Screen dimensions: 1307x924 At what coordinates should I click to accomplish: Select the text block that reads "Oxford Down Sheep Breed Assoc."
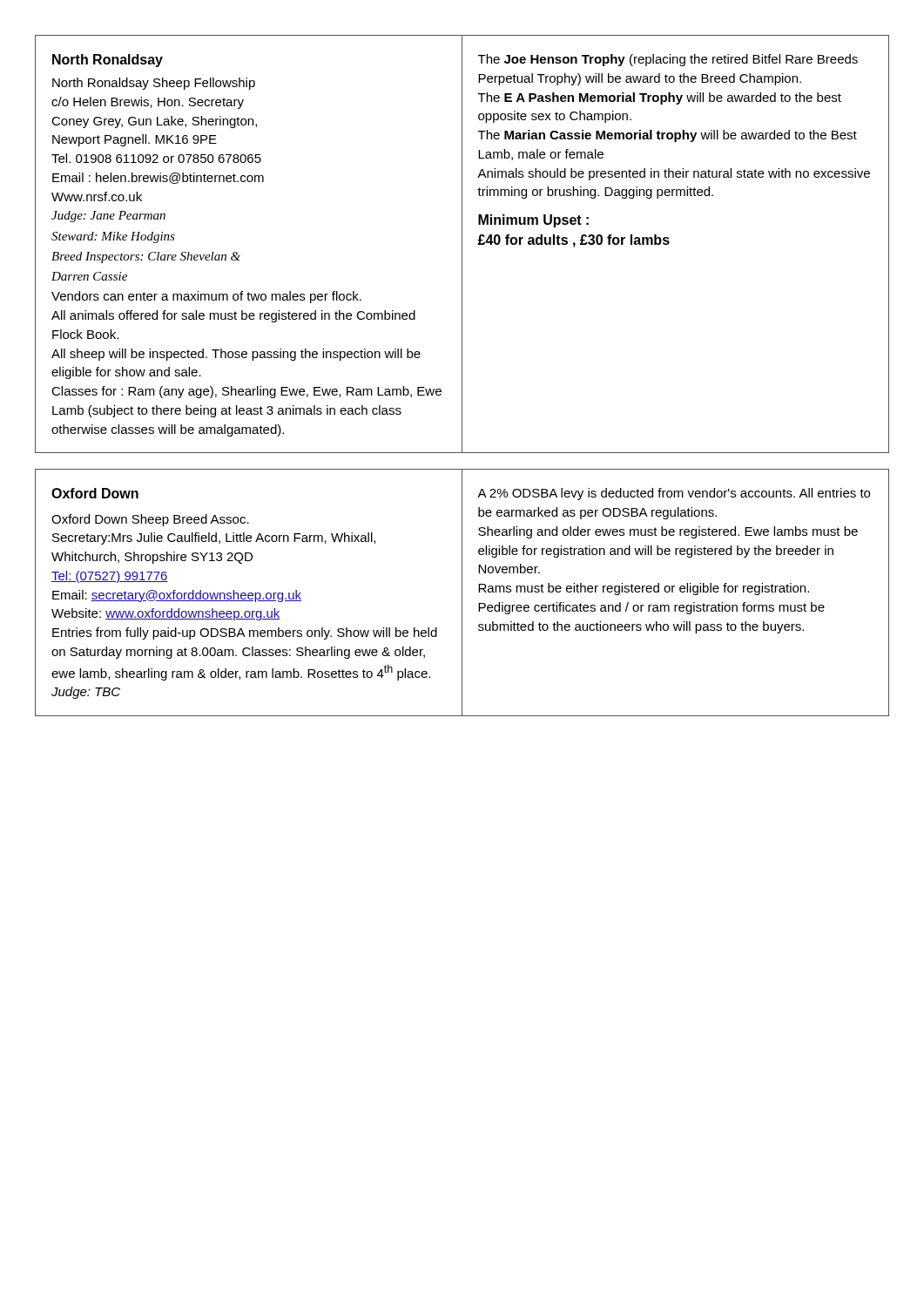(x=248, y=566)
